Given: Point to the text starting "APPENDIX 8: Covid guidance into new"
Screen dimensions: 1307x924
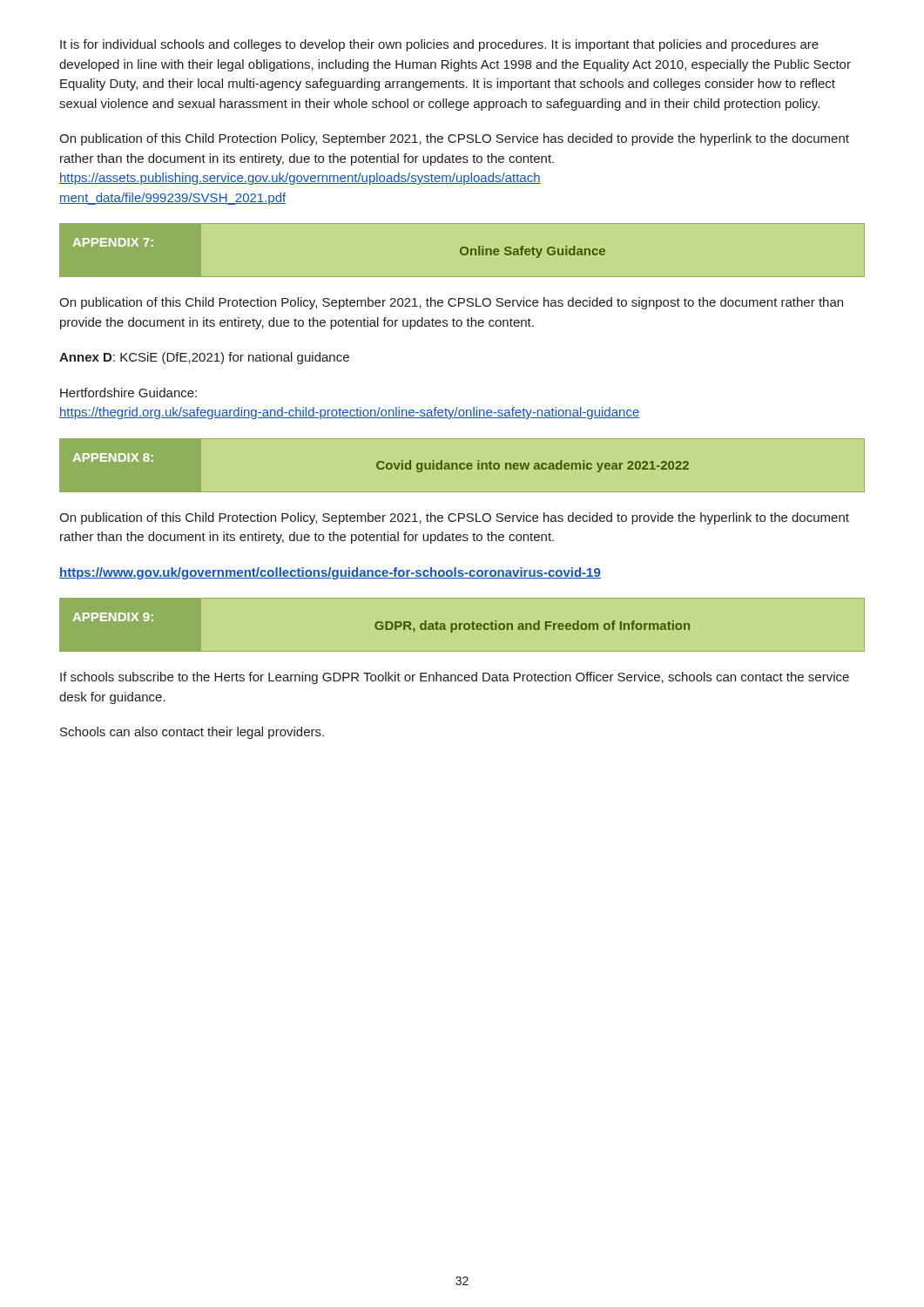Looking at the screenshot, I should (462, 465).
